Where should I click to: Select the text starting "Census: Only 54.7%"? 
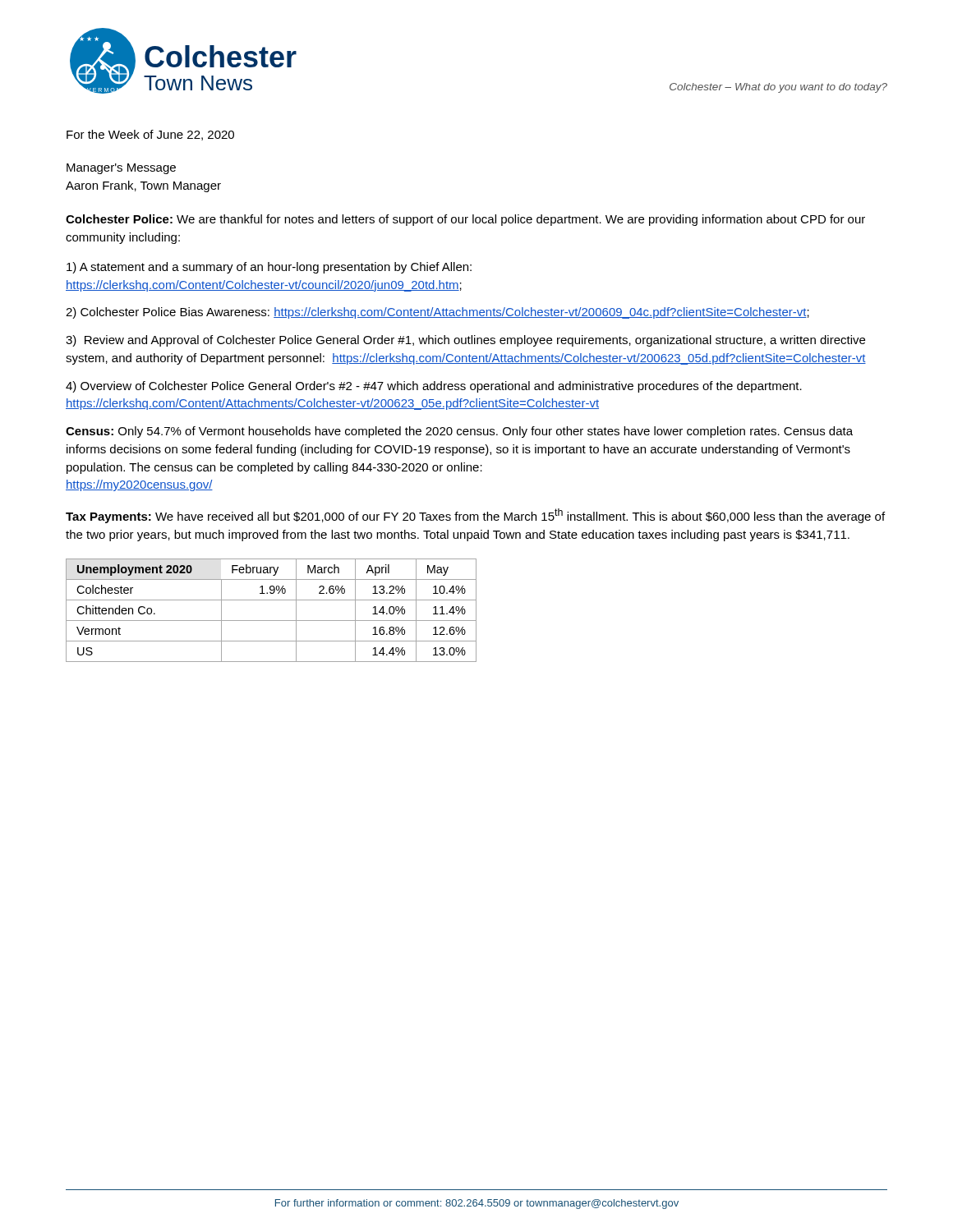coord(459,458)
